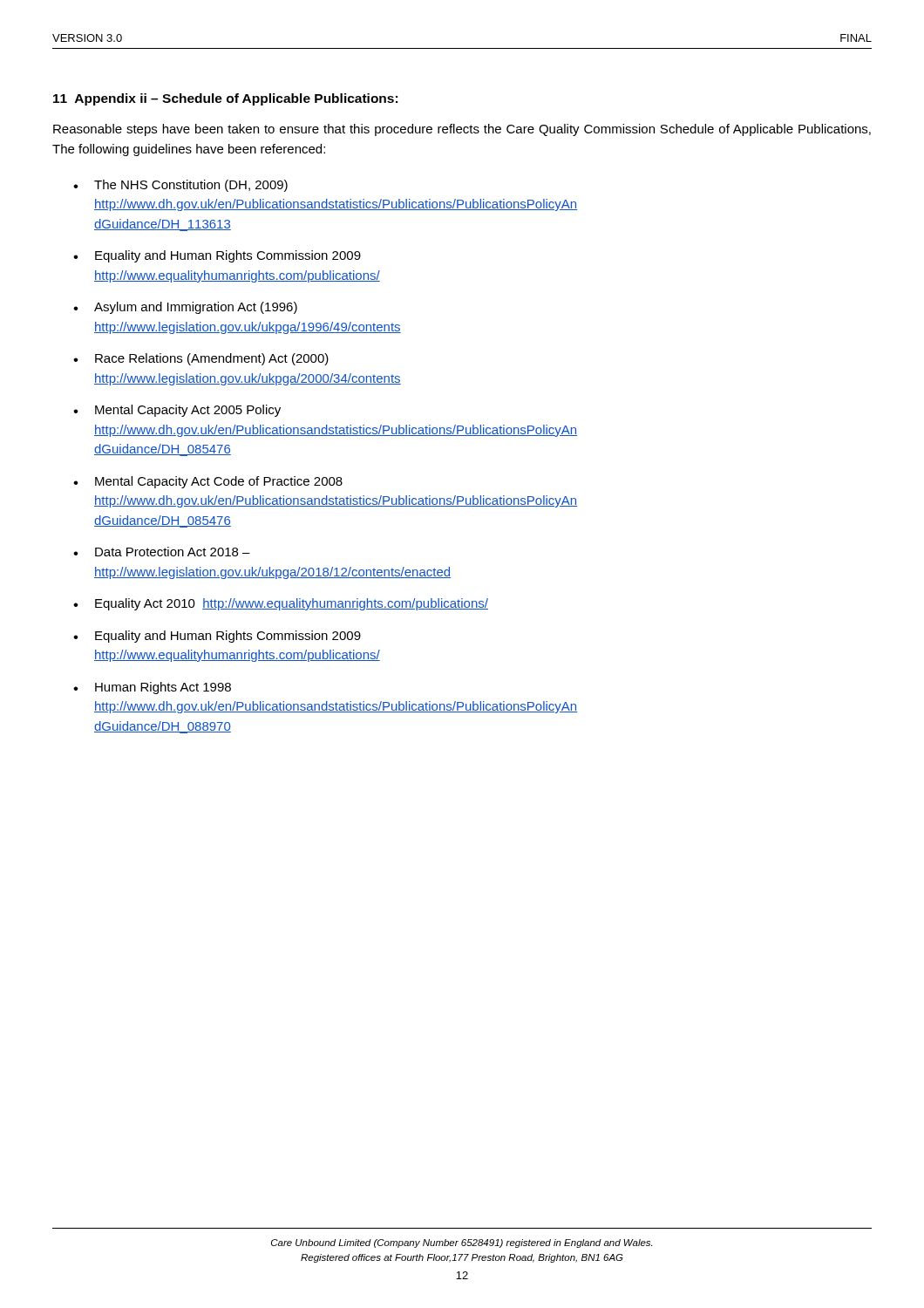Click on the passage starting "The NHS Constitution (DH, 2009) http://www.dh.gov.uk/en/Publicationsandstatistics/Publications/PublicationsPolicyAndGuidance/DH_113613"
Screen dimensions: 1308x924
336,204
